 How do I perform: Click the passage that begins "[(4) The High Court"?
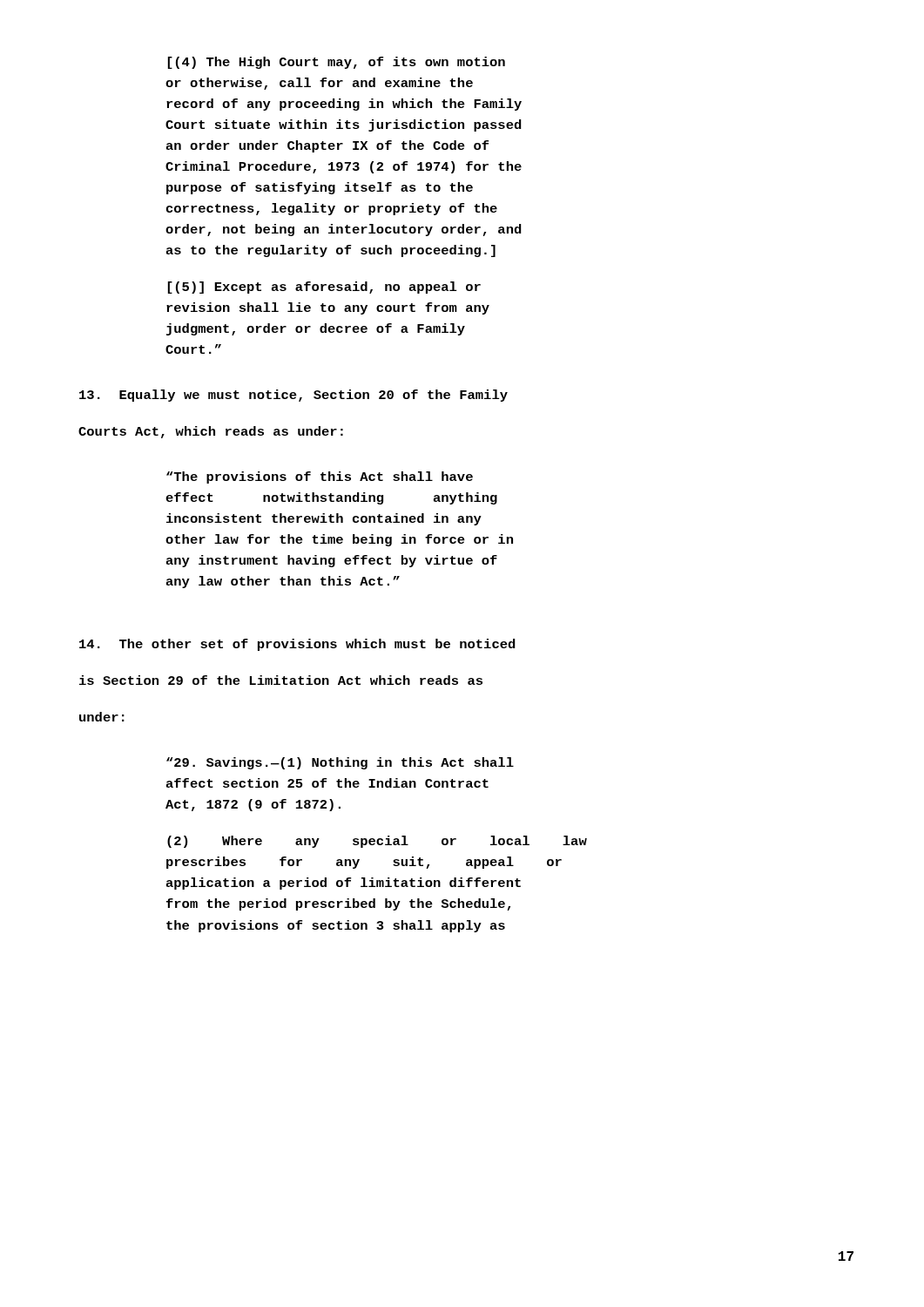[x=484, y=157]
